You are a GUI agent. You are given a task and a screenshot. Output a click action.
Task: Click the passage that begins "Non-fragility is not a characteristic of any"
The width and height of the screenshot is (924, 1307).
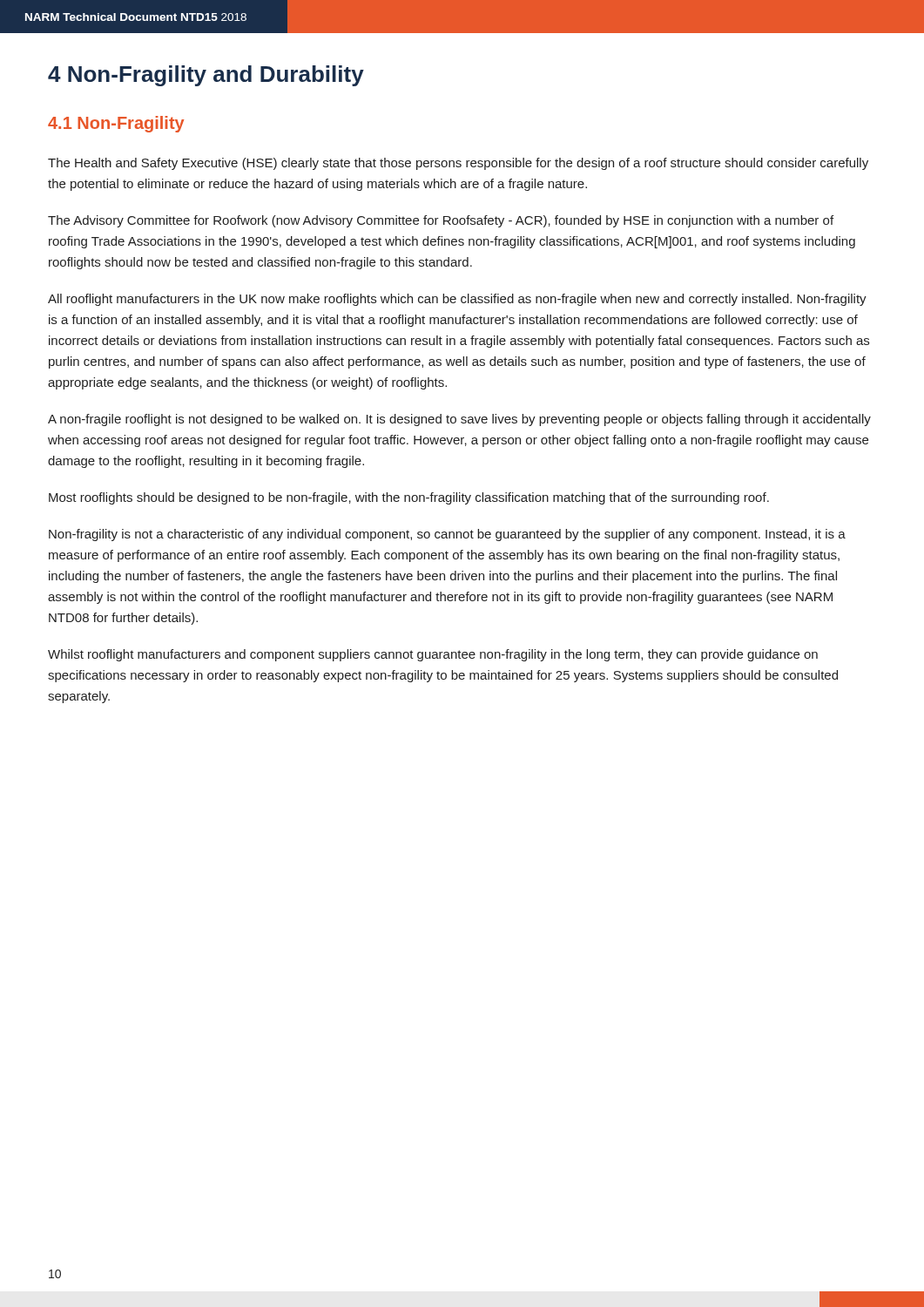click(x=447, y=576)
